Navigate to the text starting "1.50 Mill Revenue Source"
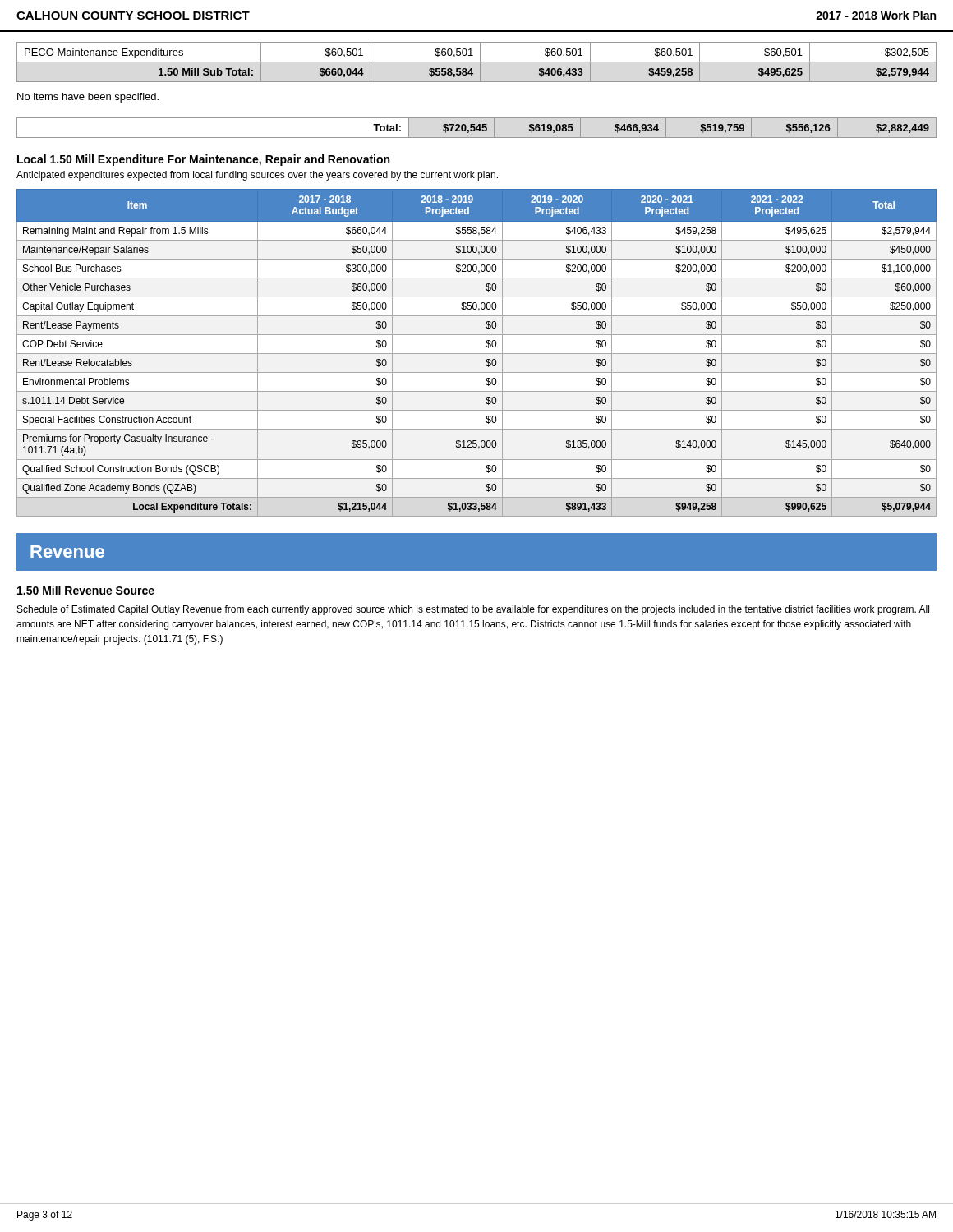 (x=85, y=591)
